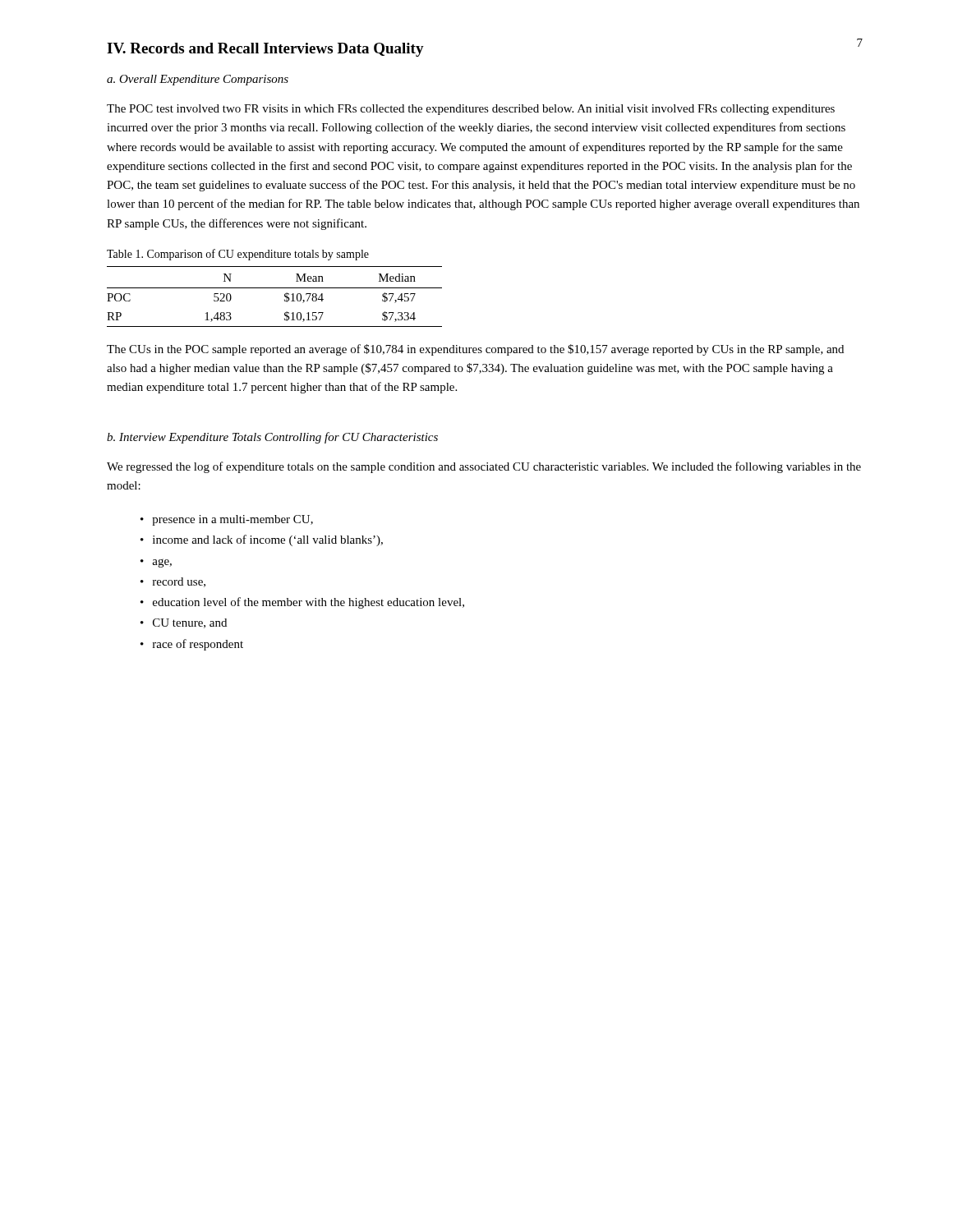953x1232 pixels.
Task: Find the region starting "•race of respondent"
Action: click(191, 644)
